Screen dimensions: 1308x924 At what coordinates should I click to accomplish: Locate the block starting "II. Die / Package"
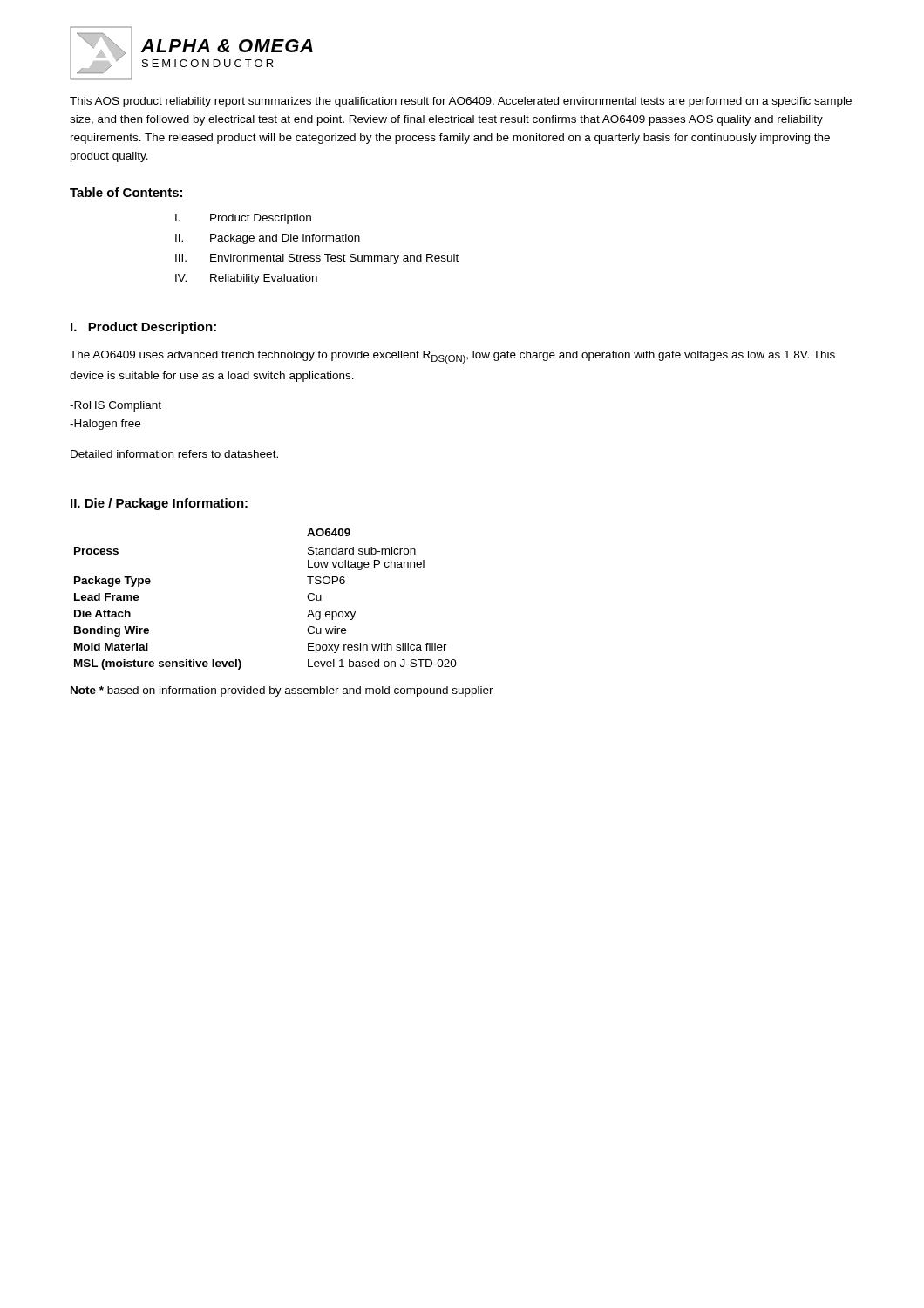[159, 503]
